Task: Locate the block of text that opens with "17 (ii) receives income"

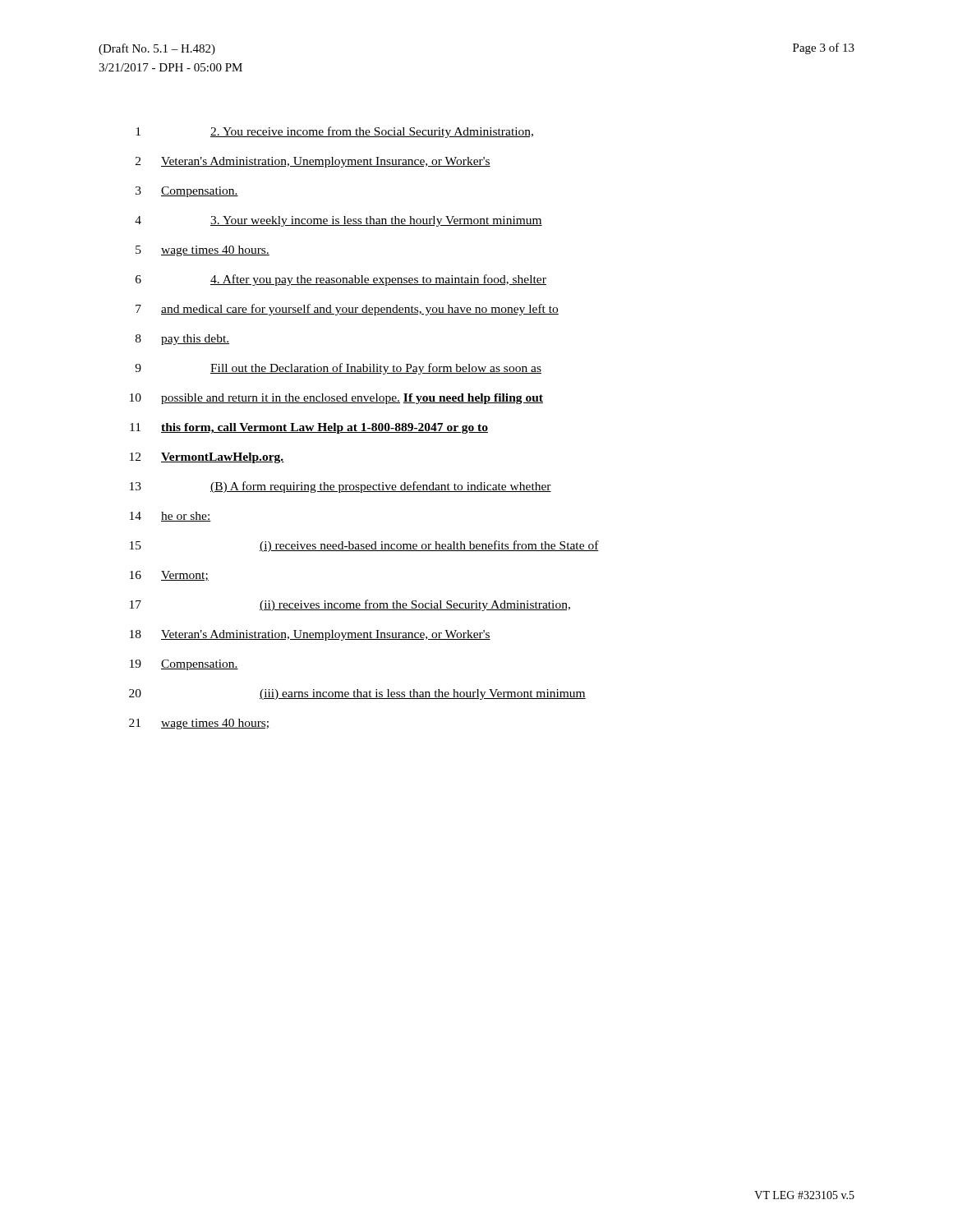Action: click(x=476, y=605)
